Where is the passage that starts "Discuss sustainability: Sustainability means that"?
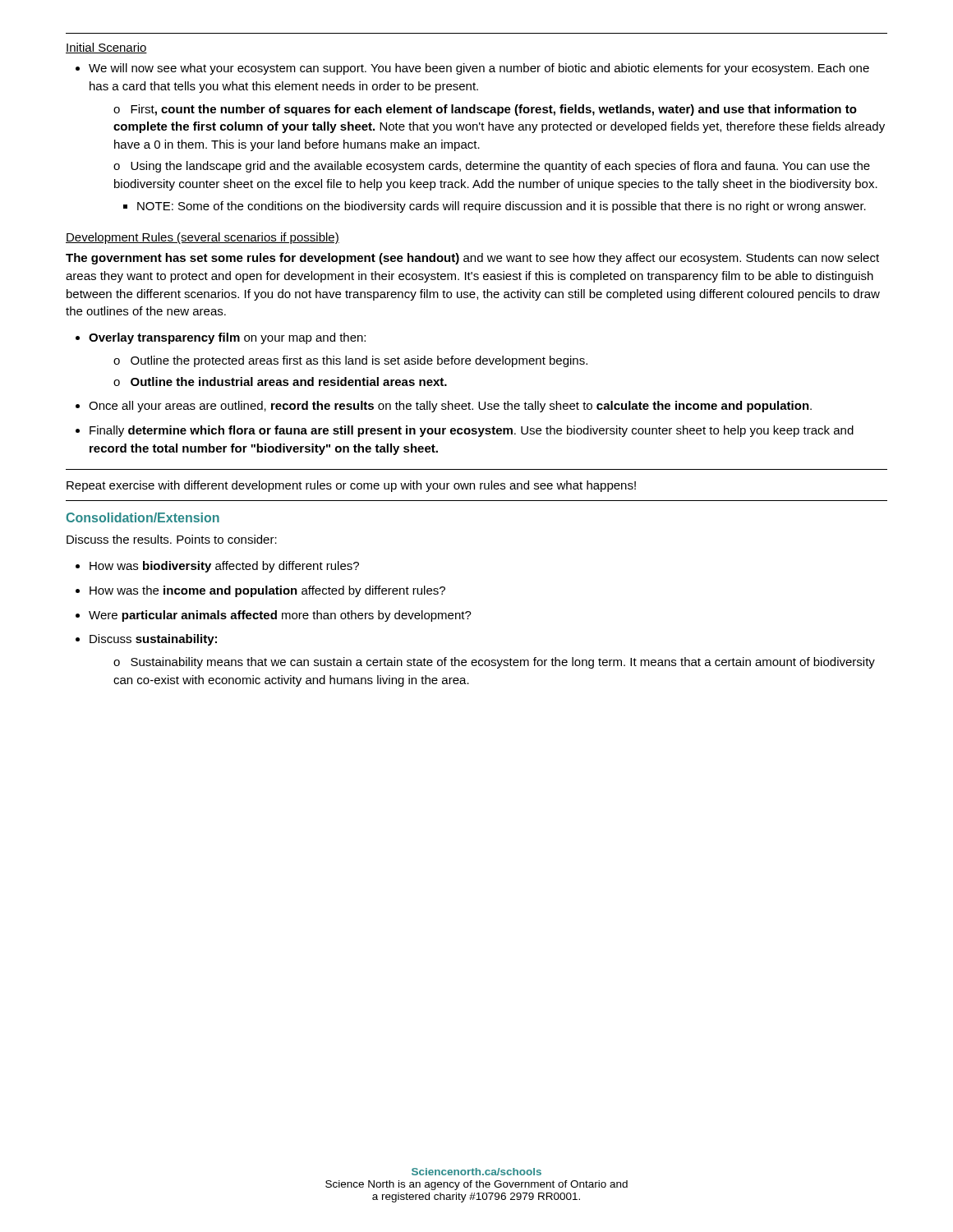 (488, 660)
